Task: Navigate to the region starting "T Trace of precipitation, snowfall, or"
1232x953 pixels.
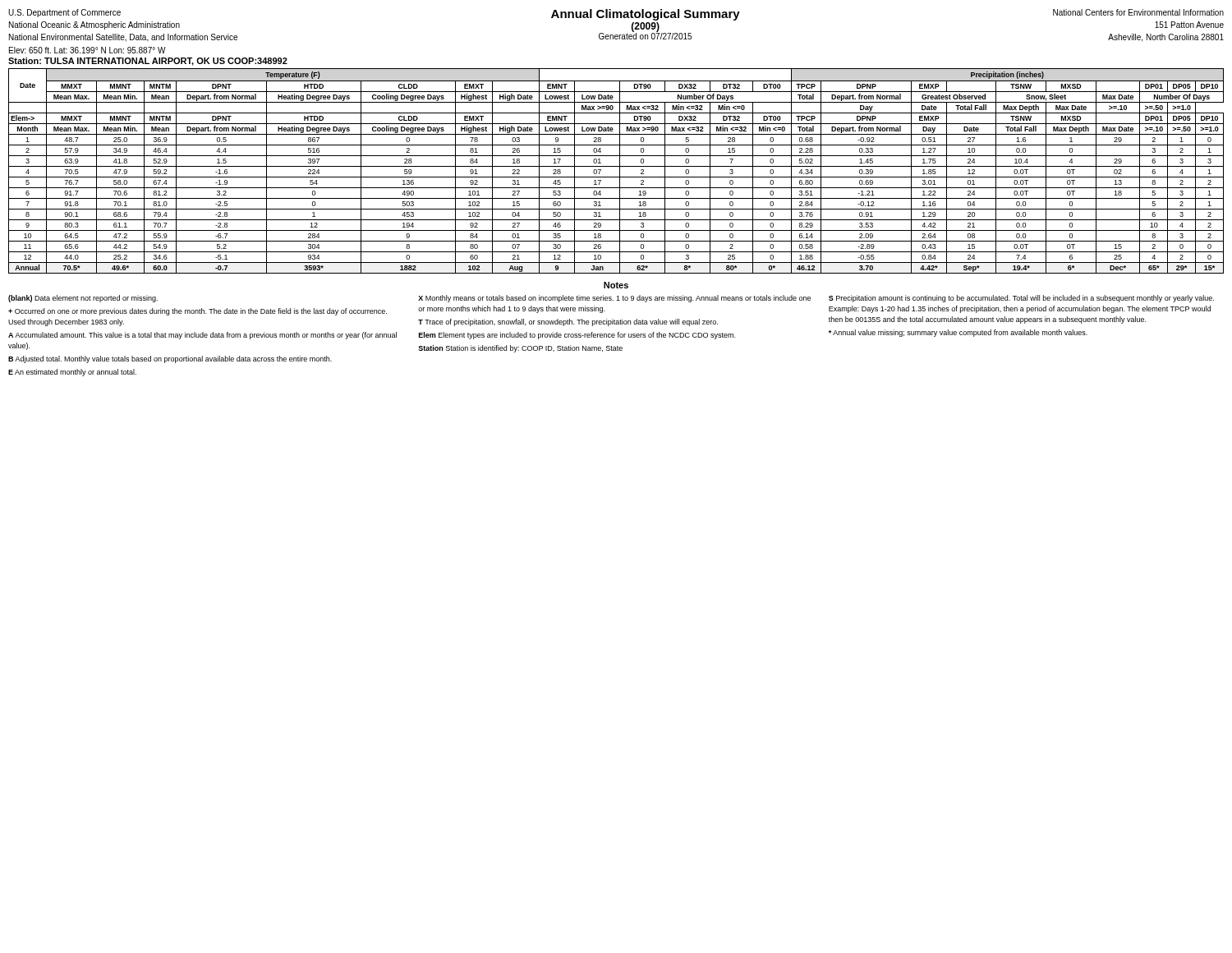Action: click(568, 322)
